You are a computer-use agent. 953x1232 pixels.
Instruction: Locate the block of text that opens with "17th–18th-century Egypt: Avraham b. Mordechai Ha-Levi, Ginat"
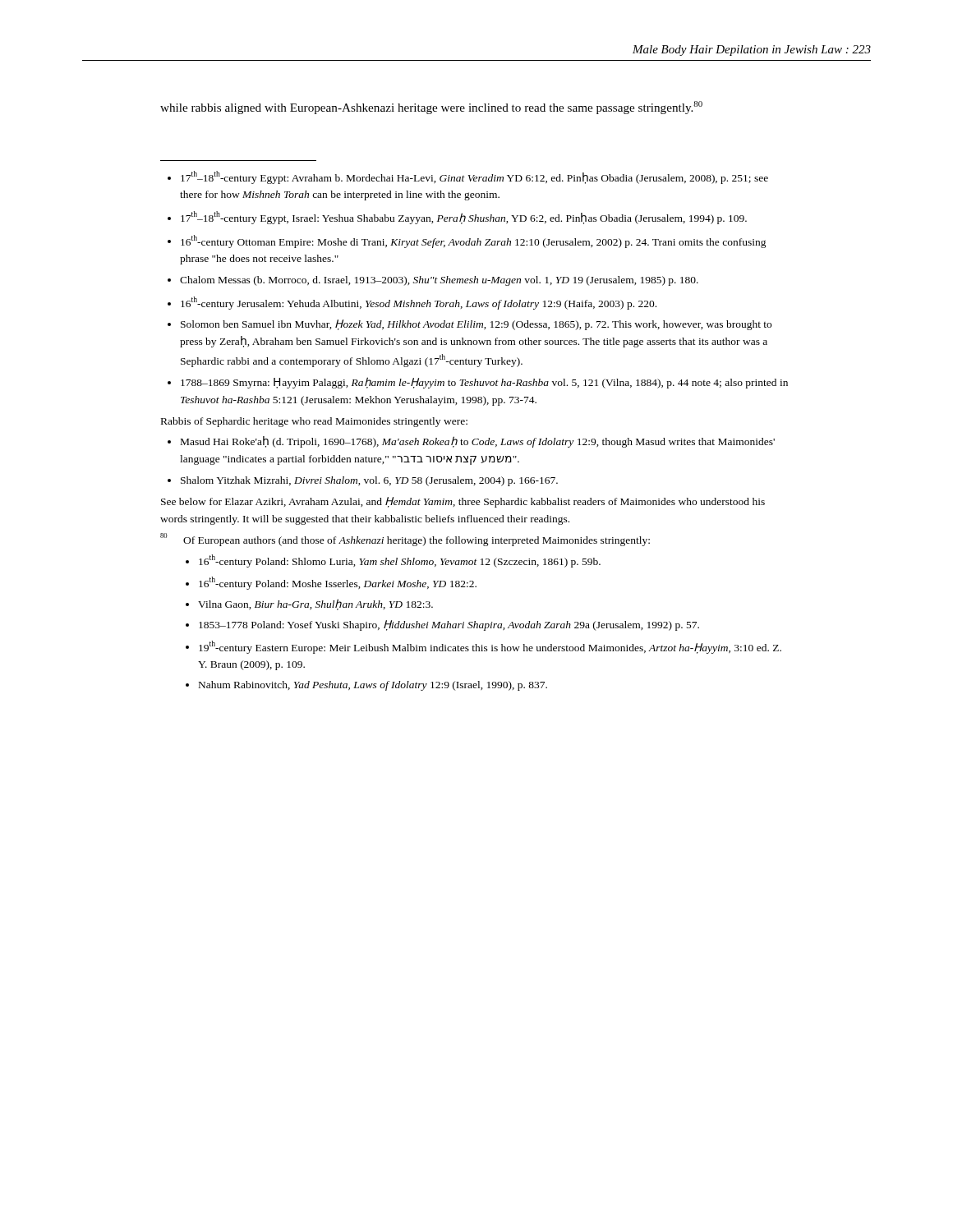tap(474, 185)
